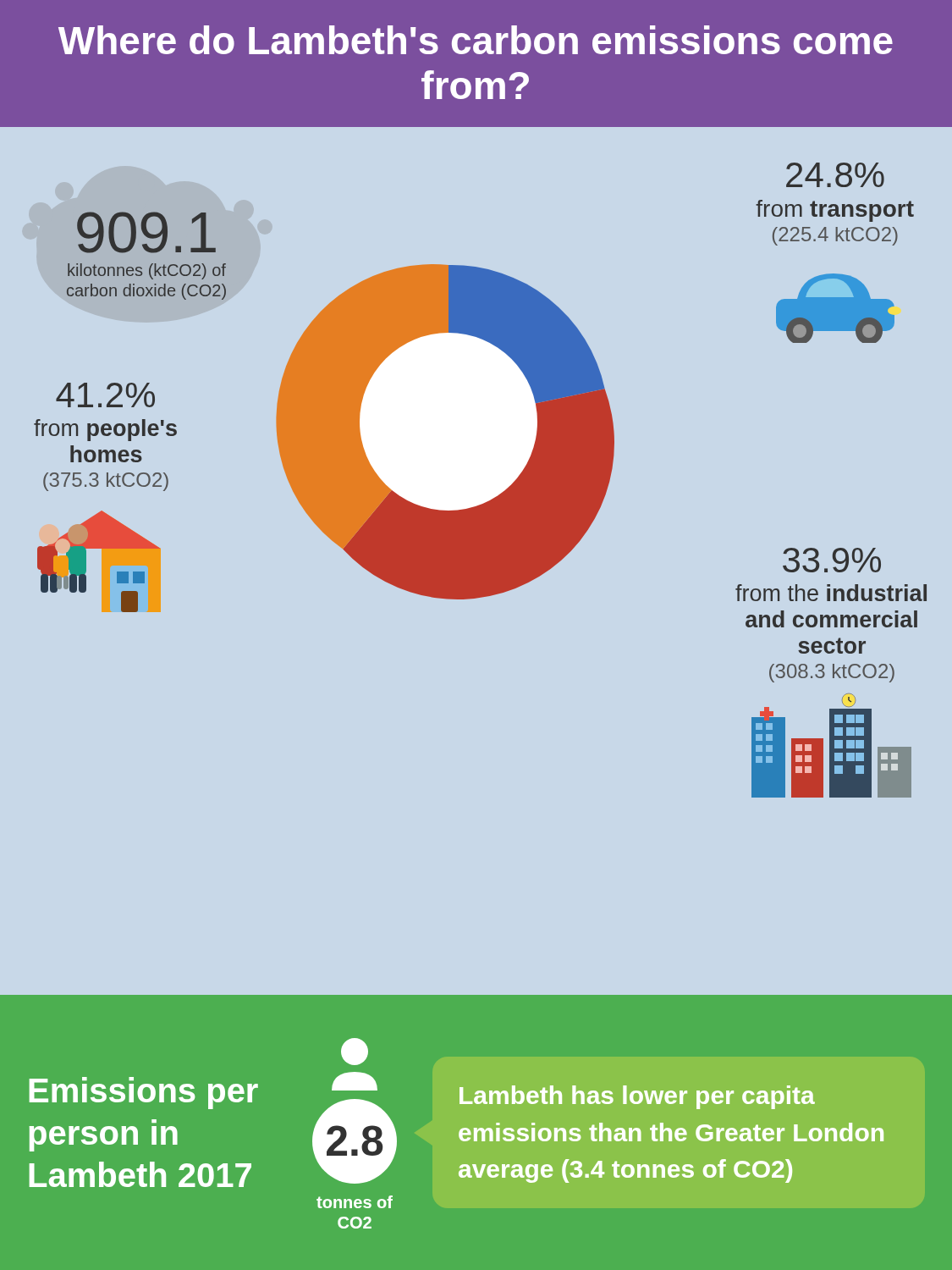Image resolution: width=952 pixels, height=1270 pixels.
Task: Click on the text block that reads "Emissions per person in Lambeth 2017"
Action: (x=476, y=1132)
